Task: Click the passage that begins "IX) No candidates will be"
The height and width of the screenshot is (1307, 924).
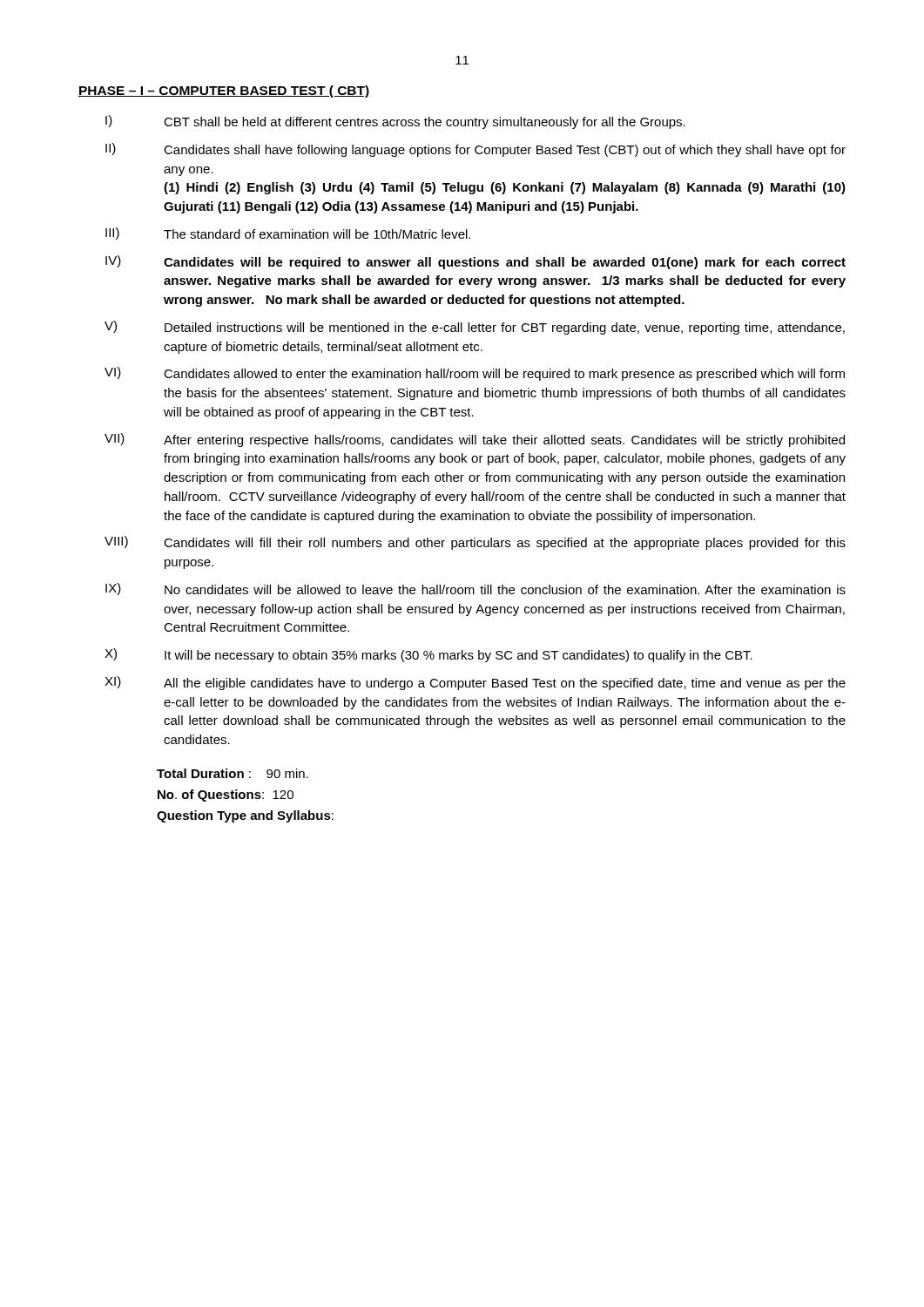Action: (x=475, y=608)
